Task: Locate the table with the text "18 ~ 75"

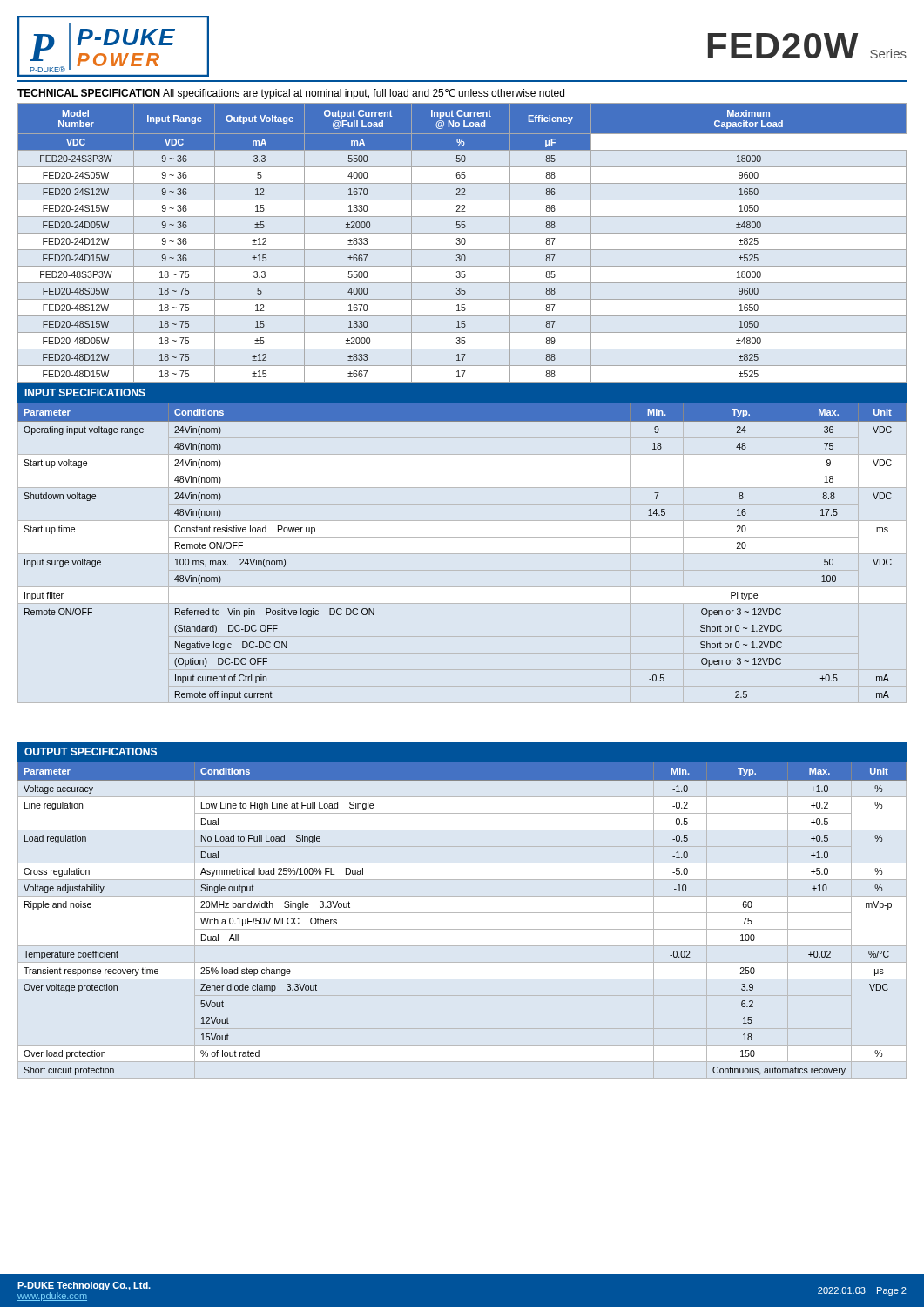Action: [462, 243]
